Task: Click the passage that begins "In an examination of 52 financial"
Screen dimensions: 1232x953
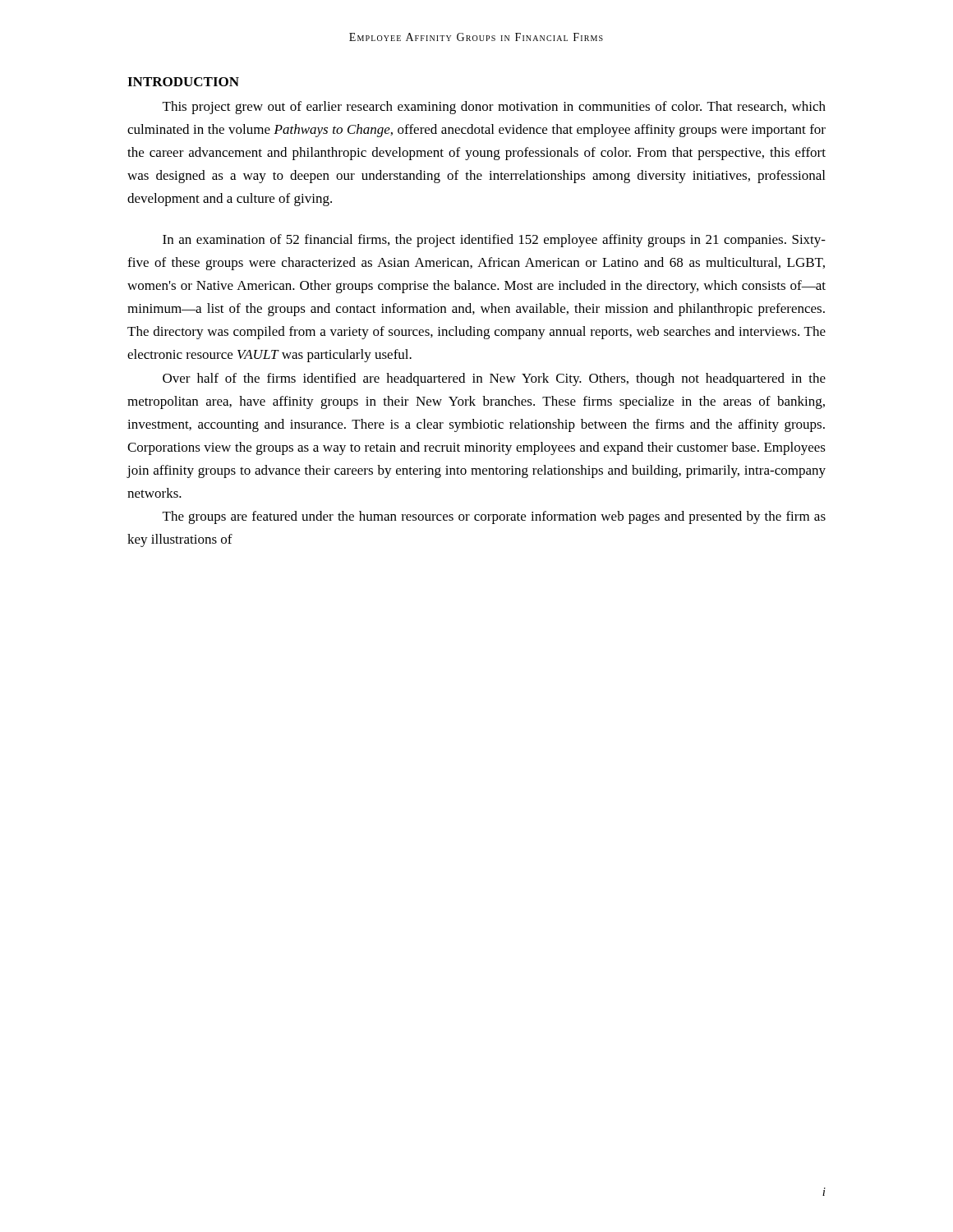Action: [476, 298]
